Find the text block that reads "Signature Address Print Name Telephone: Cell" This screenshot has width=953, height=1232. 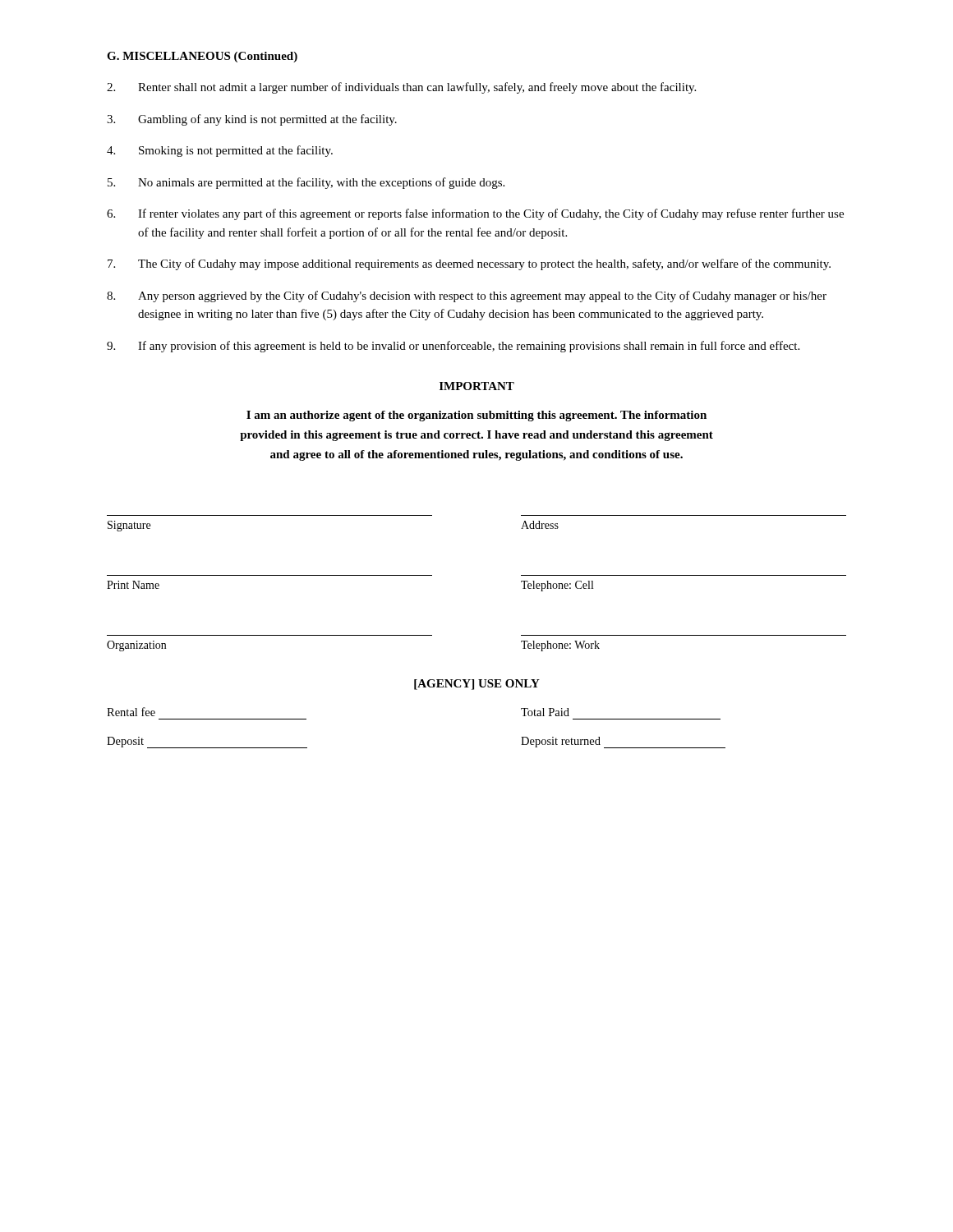121,526
